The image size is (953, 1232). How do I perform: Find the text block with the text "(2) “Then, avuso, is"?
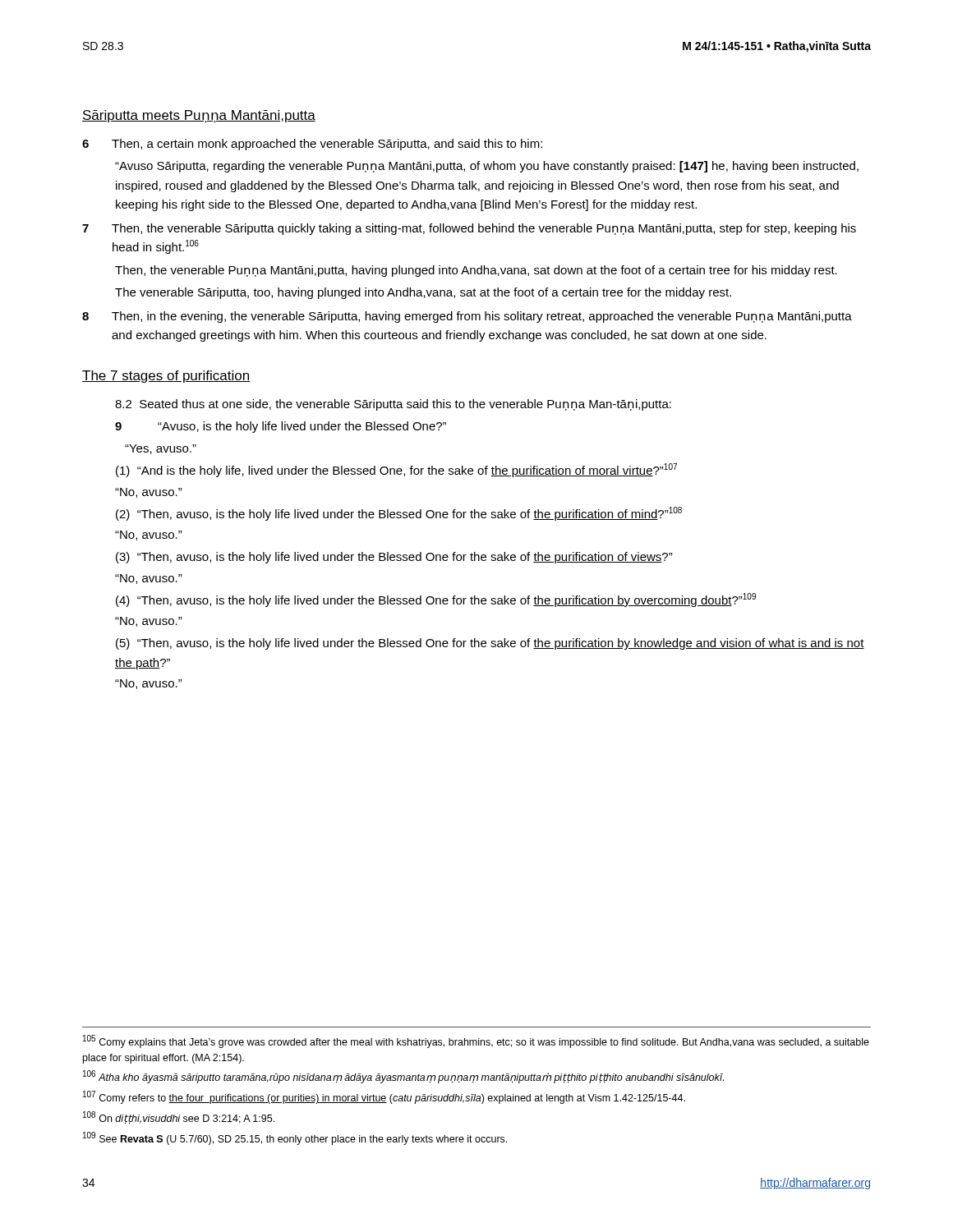coord(399,513)
